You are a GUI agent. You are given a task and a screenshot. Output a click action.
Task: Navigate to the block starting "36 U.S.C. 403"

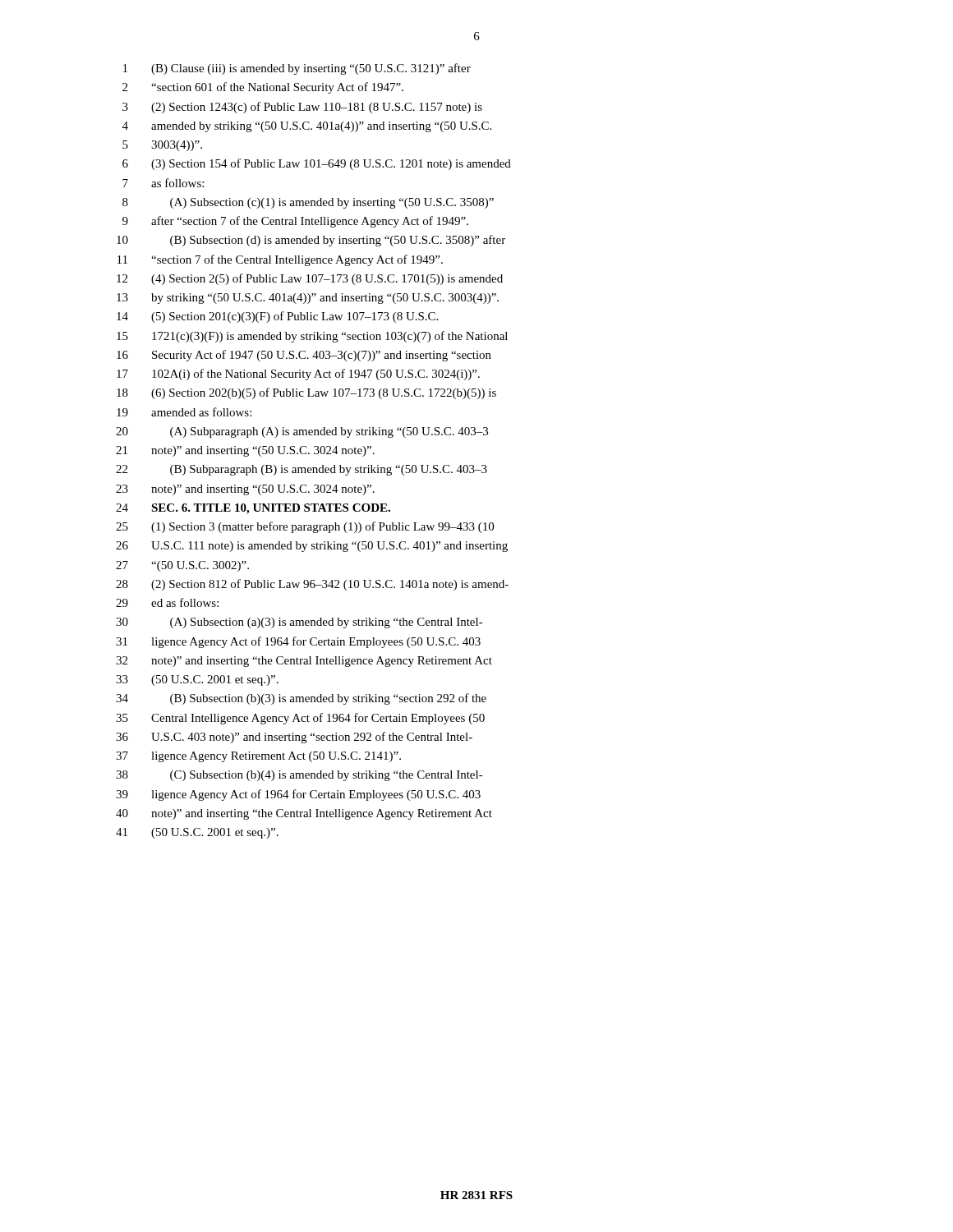[294, 738]
